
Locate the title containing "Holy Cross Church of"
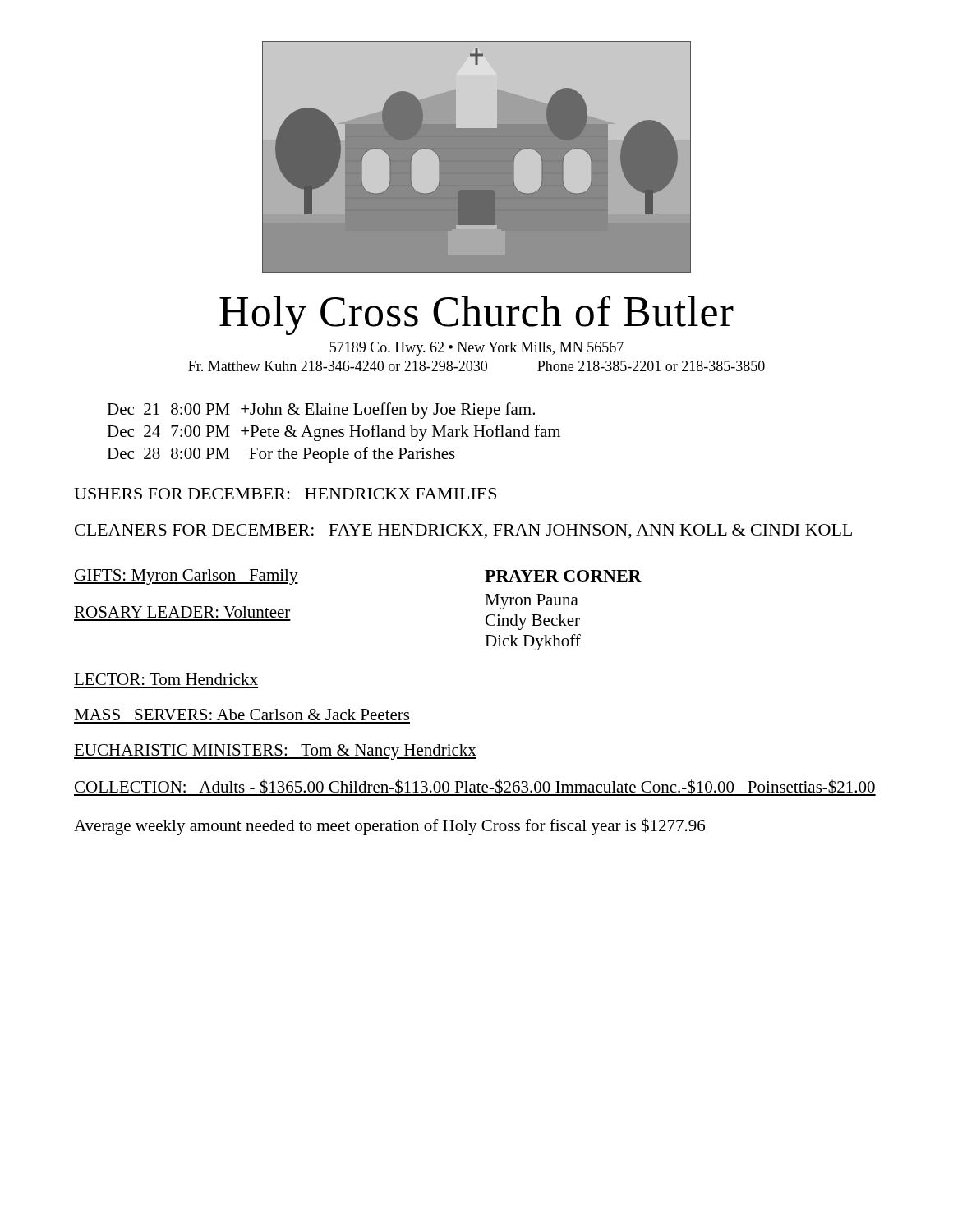click(x=476, y=312)
